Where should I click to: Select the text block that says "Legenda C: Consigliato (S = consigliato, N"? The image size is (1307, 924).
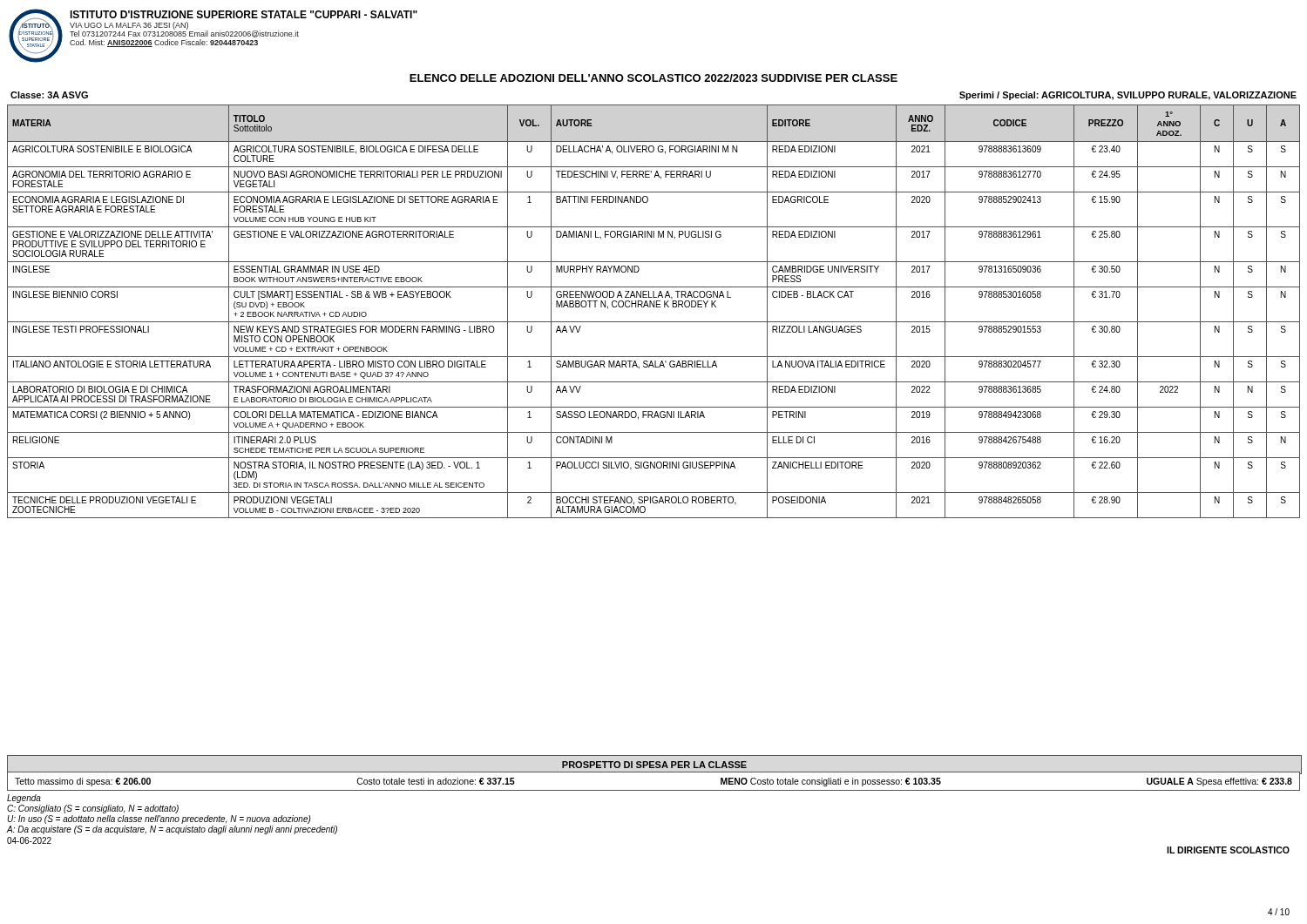(x=172, y=819)
